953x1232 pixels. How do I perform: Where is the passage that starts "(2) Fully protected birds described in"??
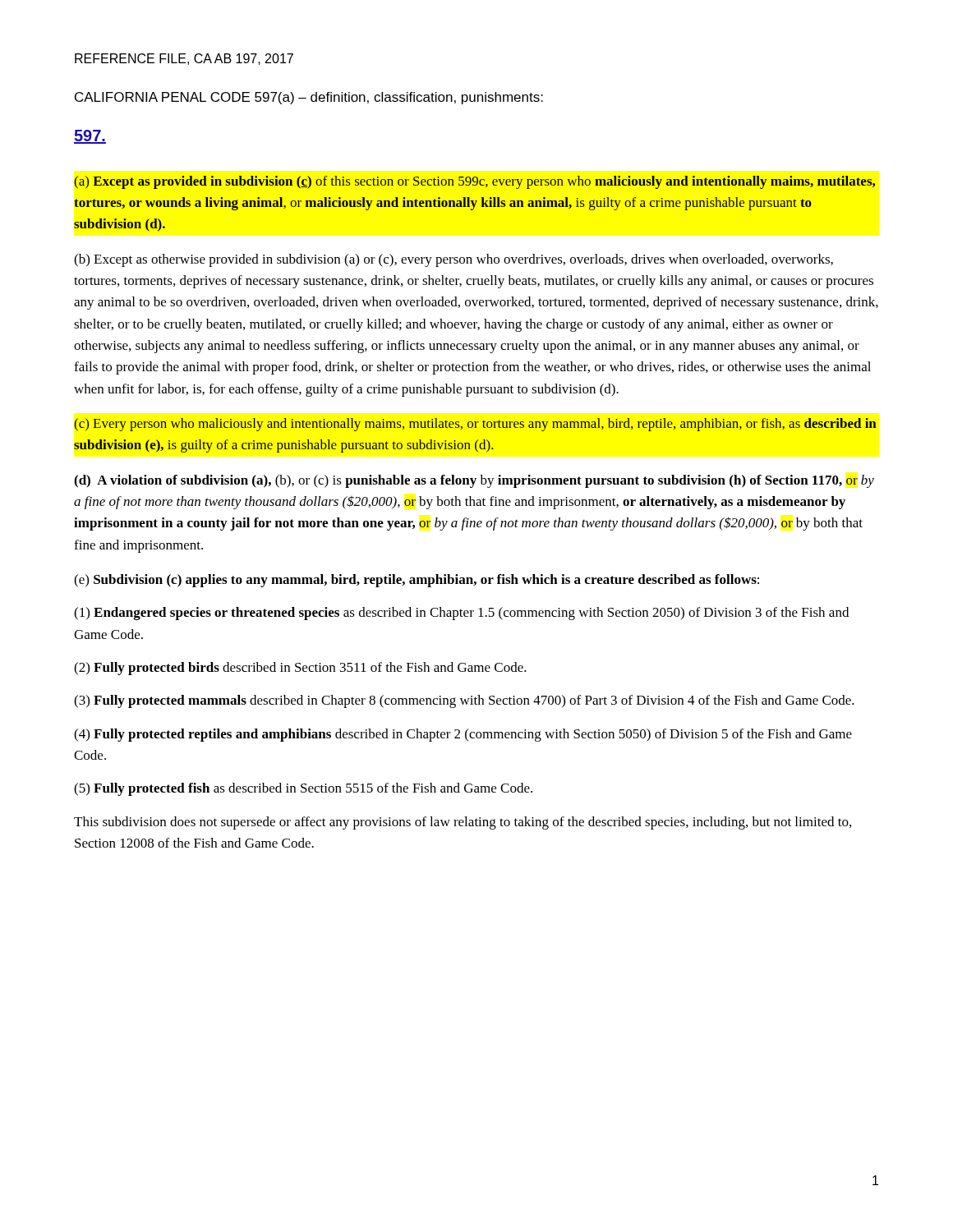coord(300,667)
